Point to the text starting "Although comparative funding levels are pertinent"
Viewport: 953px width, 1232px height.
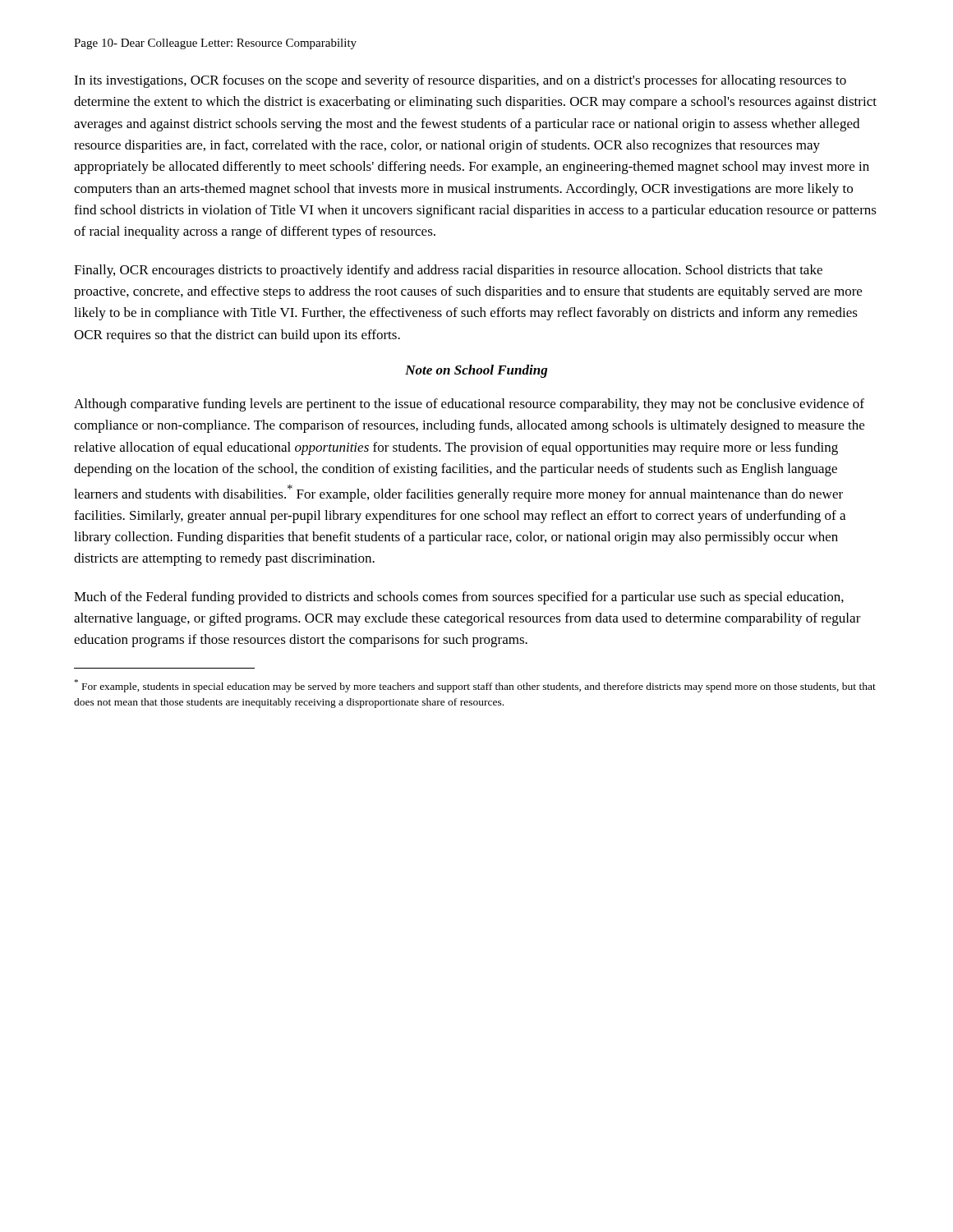pyautogui.click(x=469, y=481)
